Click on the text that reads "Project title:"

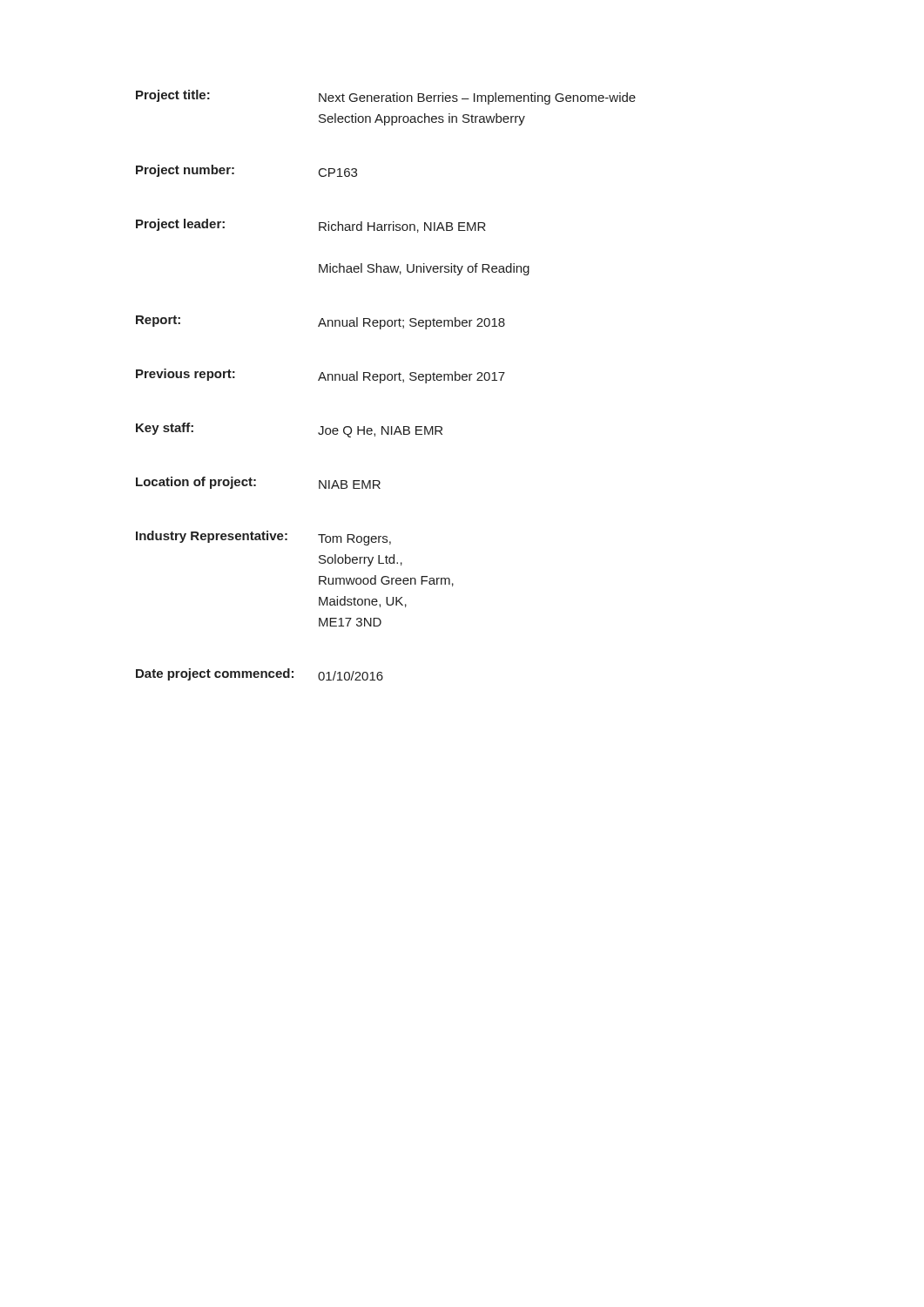coord(173,95)
